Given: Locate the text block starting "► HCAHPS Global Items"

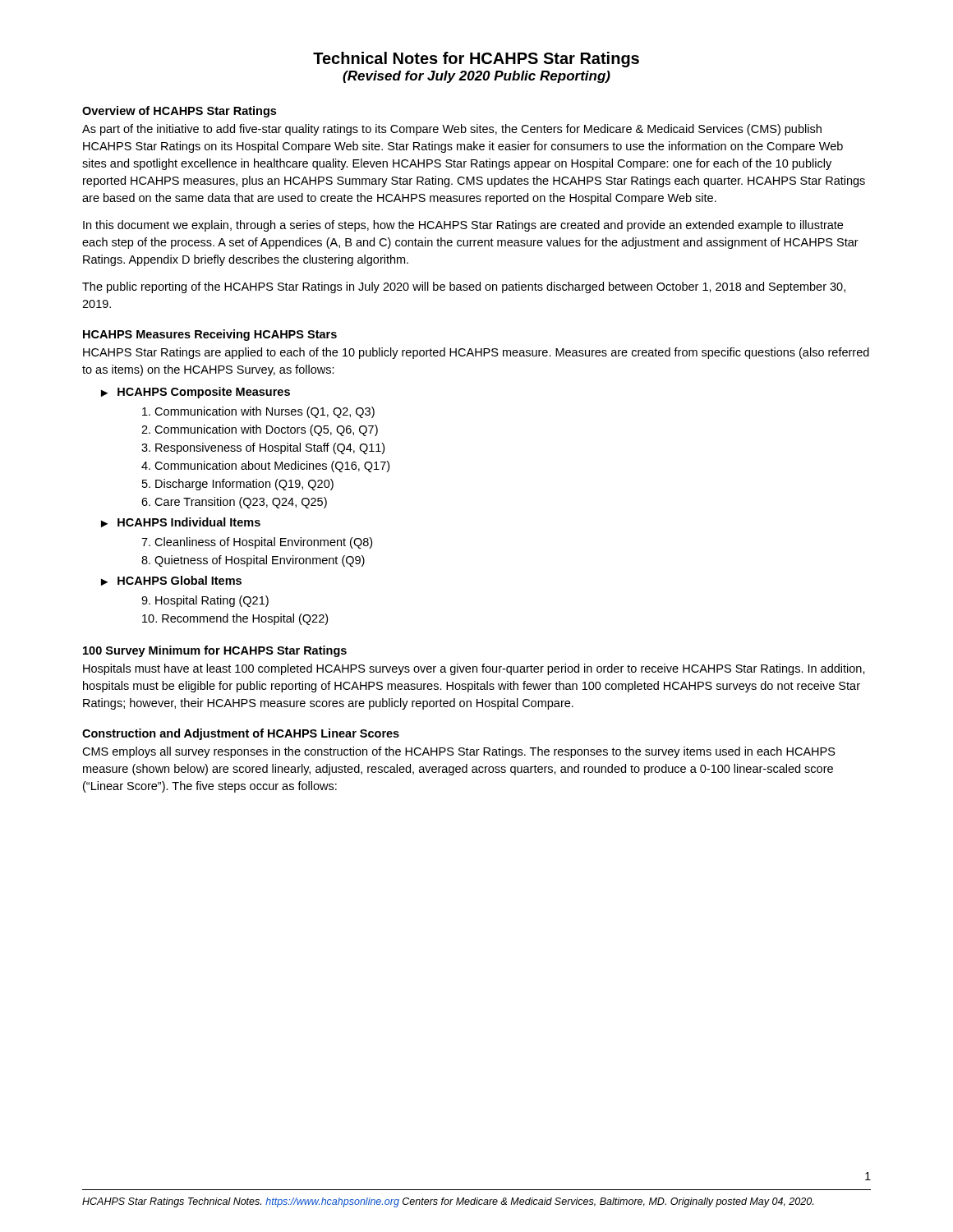Looking at the screenshot, I should click(x=170, y=582).
